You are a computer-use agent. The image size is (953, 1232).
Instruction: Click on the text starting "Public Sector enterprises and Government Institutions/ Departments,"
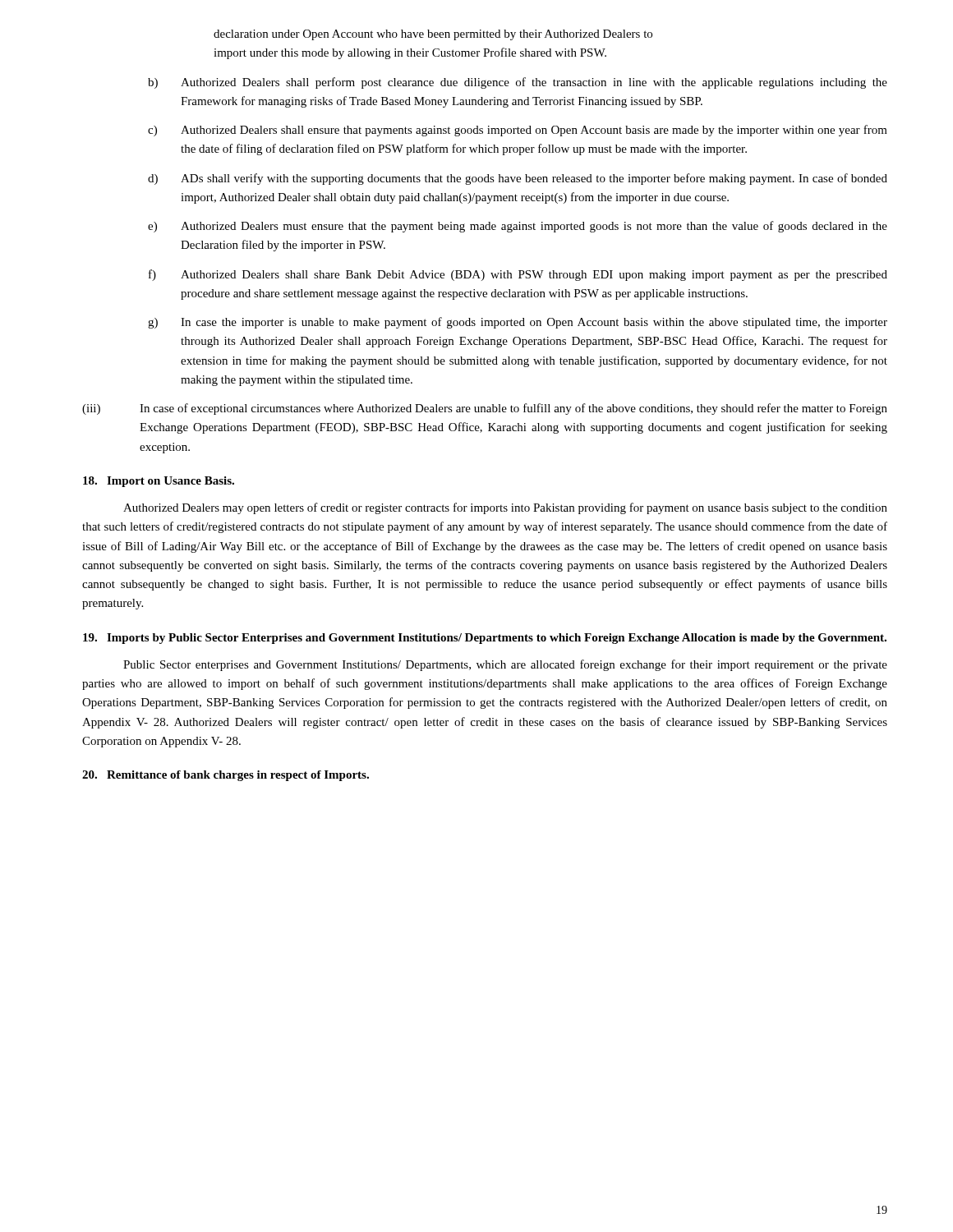pyautogui.click(x=485, y=702)
